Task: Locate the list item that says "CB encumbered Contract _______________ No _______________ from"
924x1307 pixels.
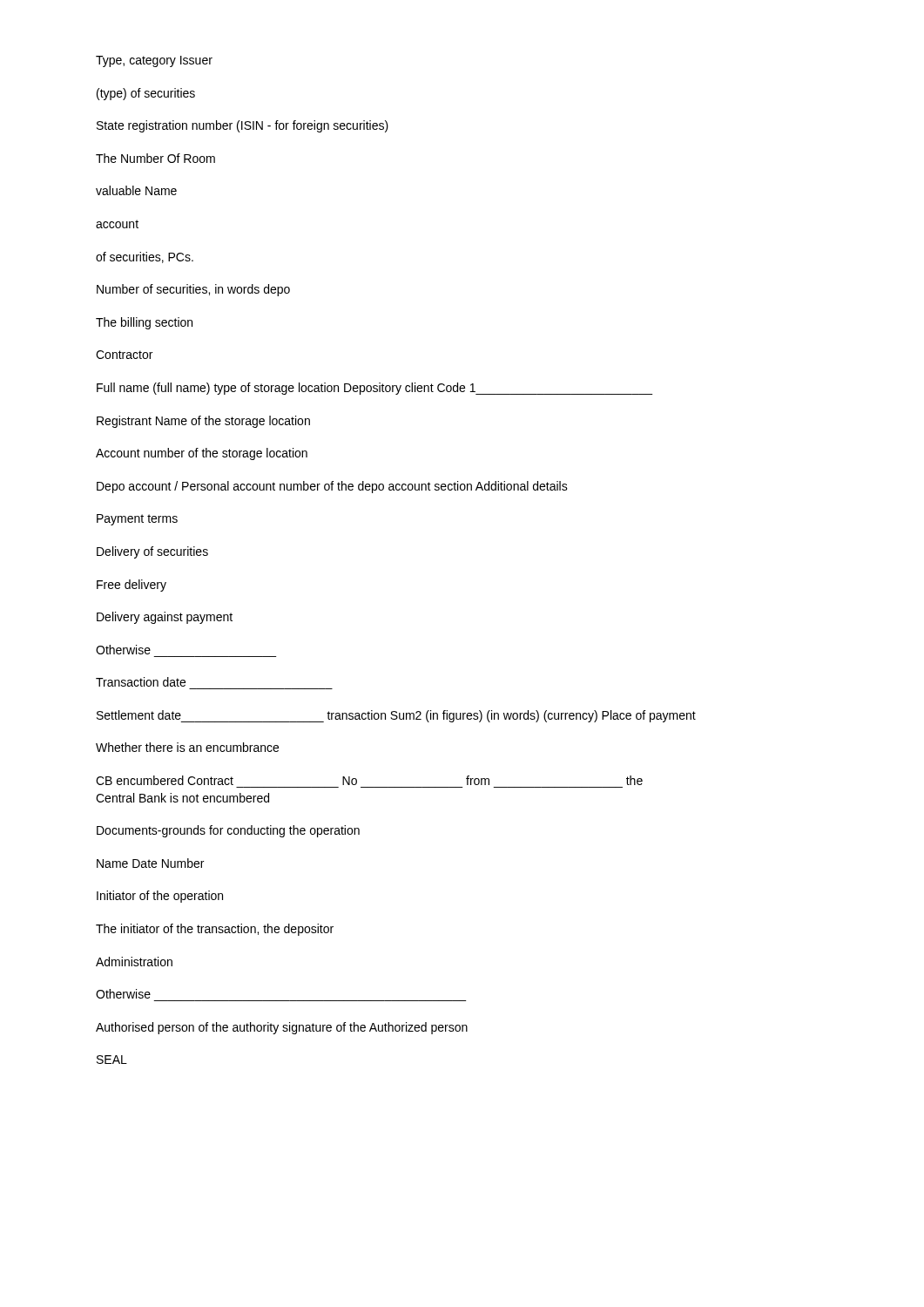Action: pos(369,789)
